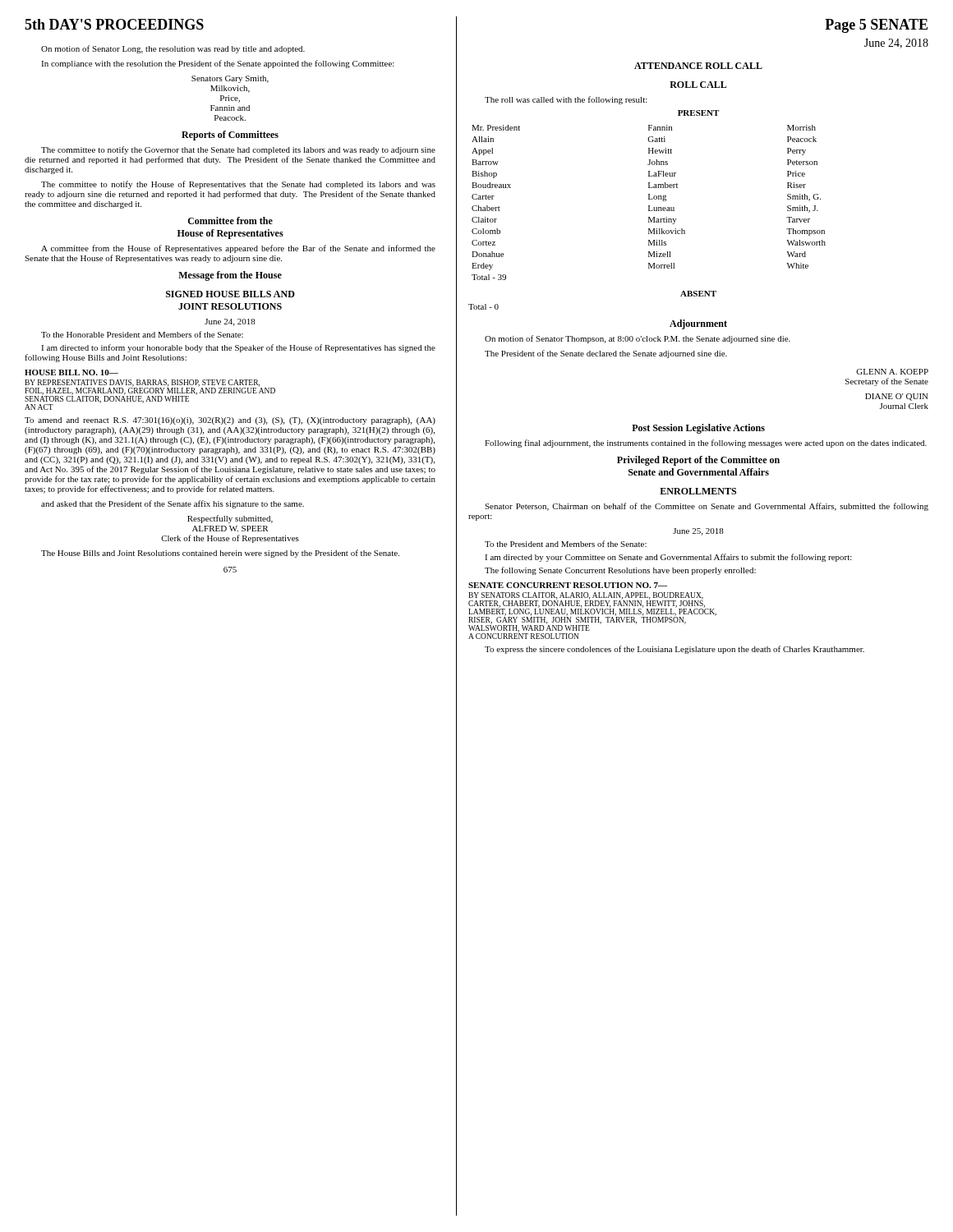The width and height of the screenshot is (953, 1232).
Task: Select the text that reads "Total - 0"
Action: coord(698,306)
